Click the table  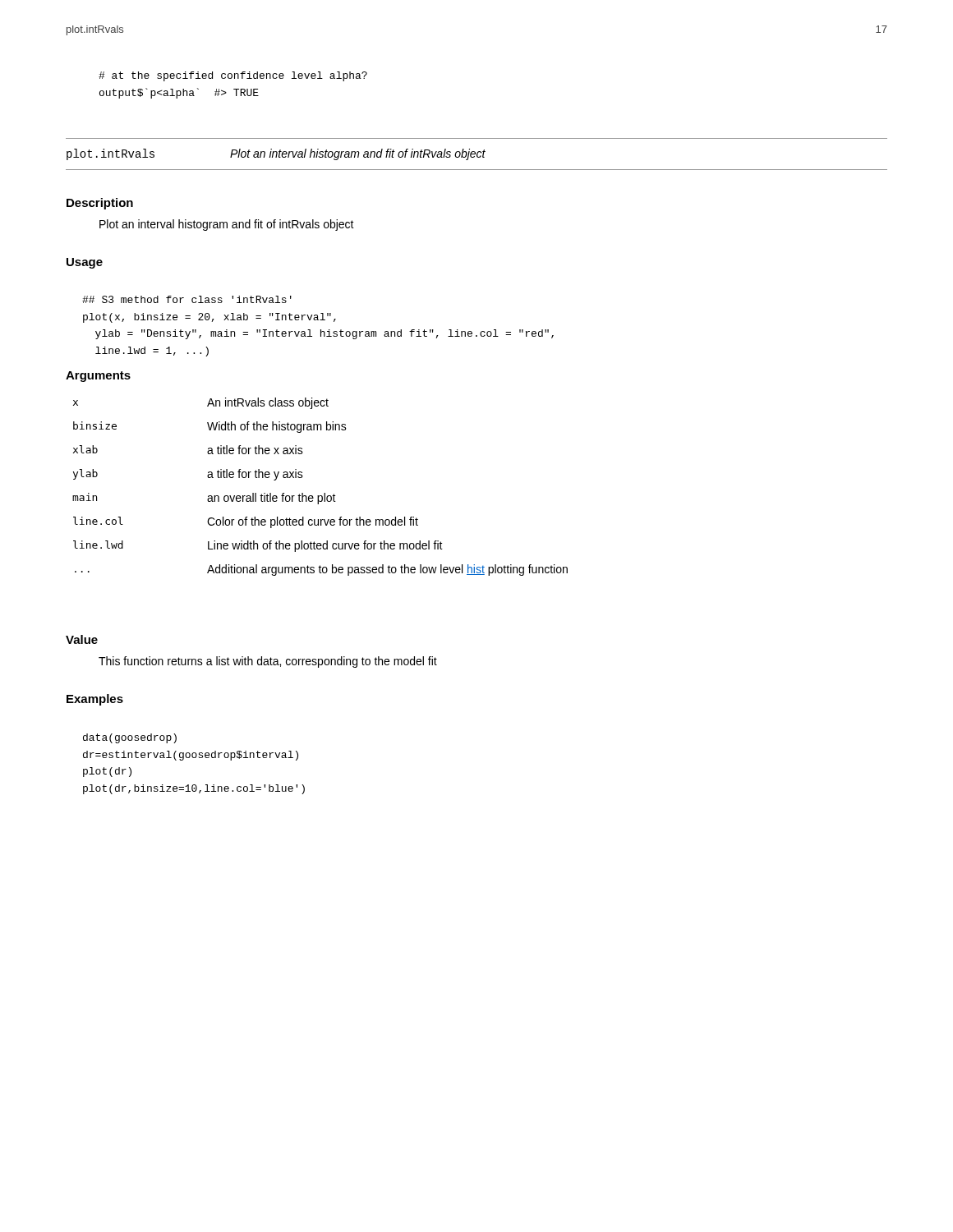pyautogui.click(x=476, y=486)
